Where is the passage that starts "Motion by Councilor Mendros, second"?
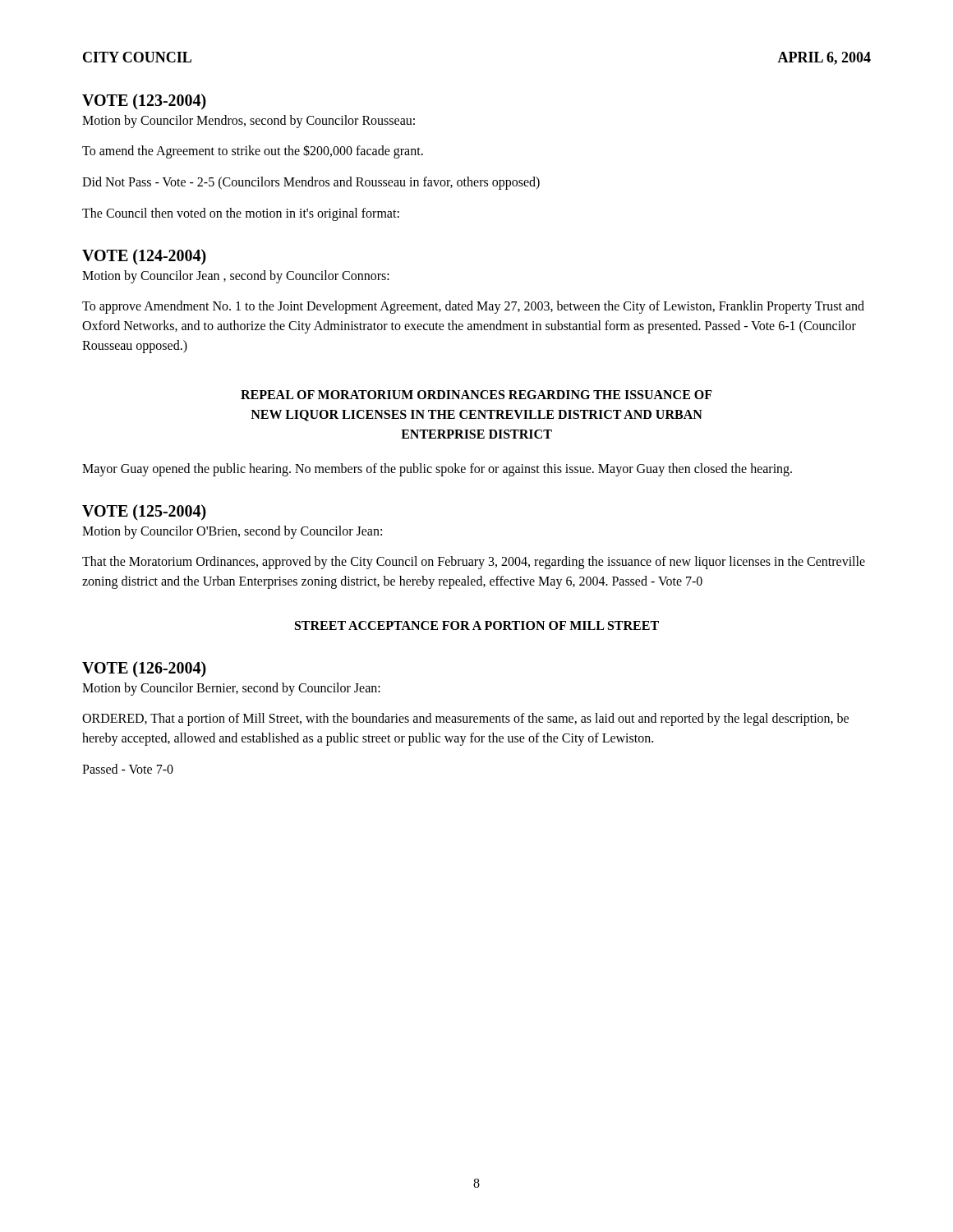953x1232 pixels. click(x=249, y=120)
